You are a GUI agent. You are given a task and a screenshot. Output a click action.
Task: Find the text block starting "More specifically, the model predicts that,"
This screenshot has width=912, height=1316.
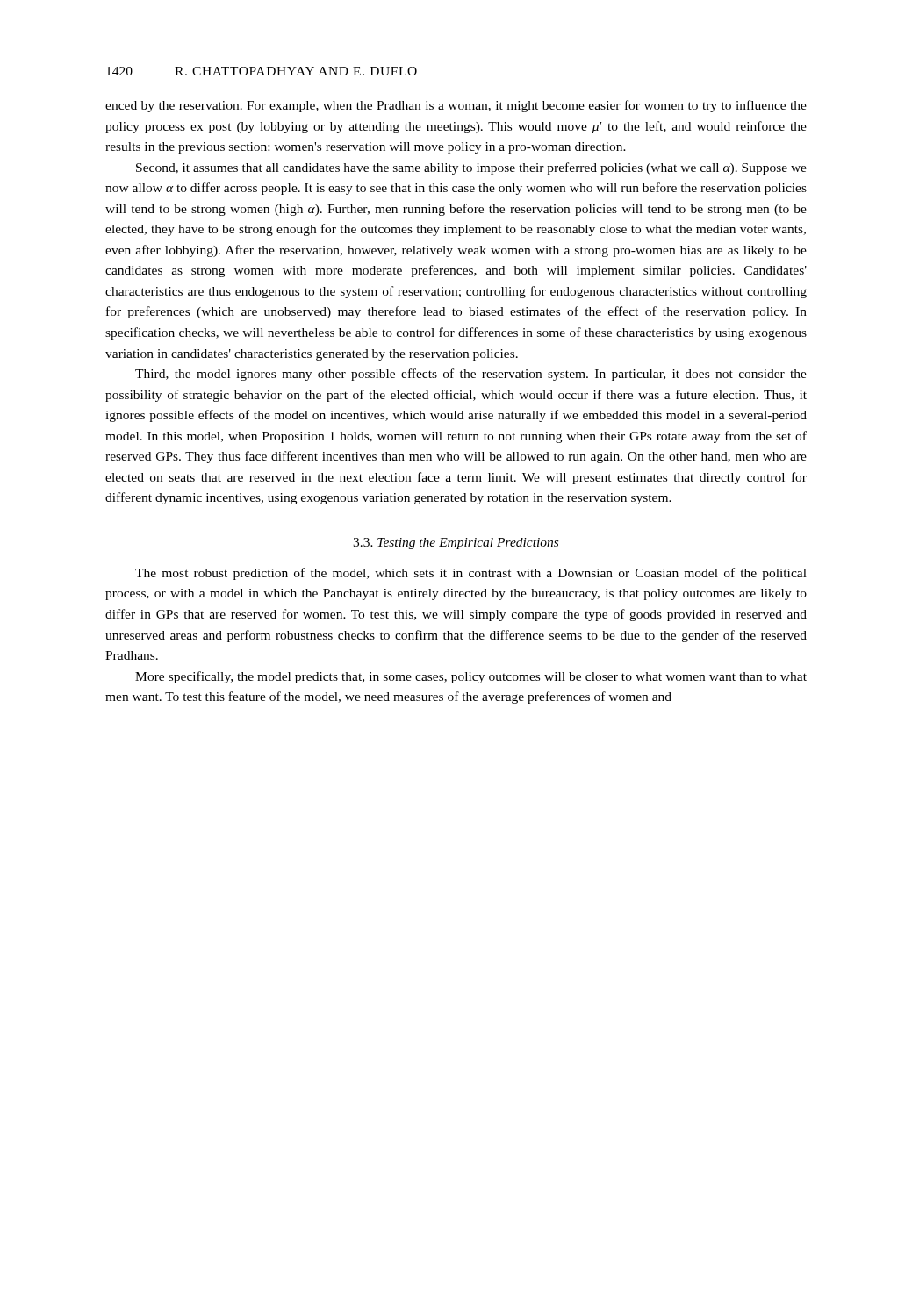click(x=456, y=686)
